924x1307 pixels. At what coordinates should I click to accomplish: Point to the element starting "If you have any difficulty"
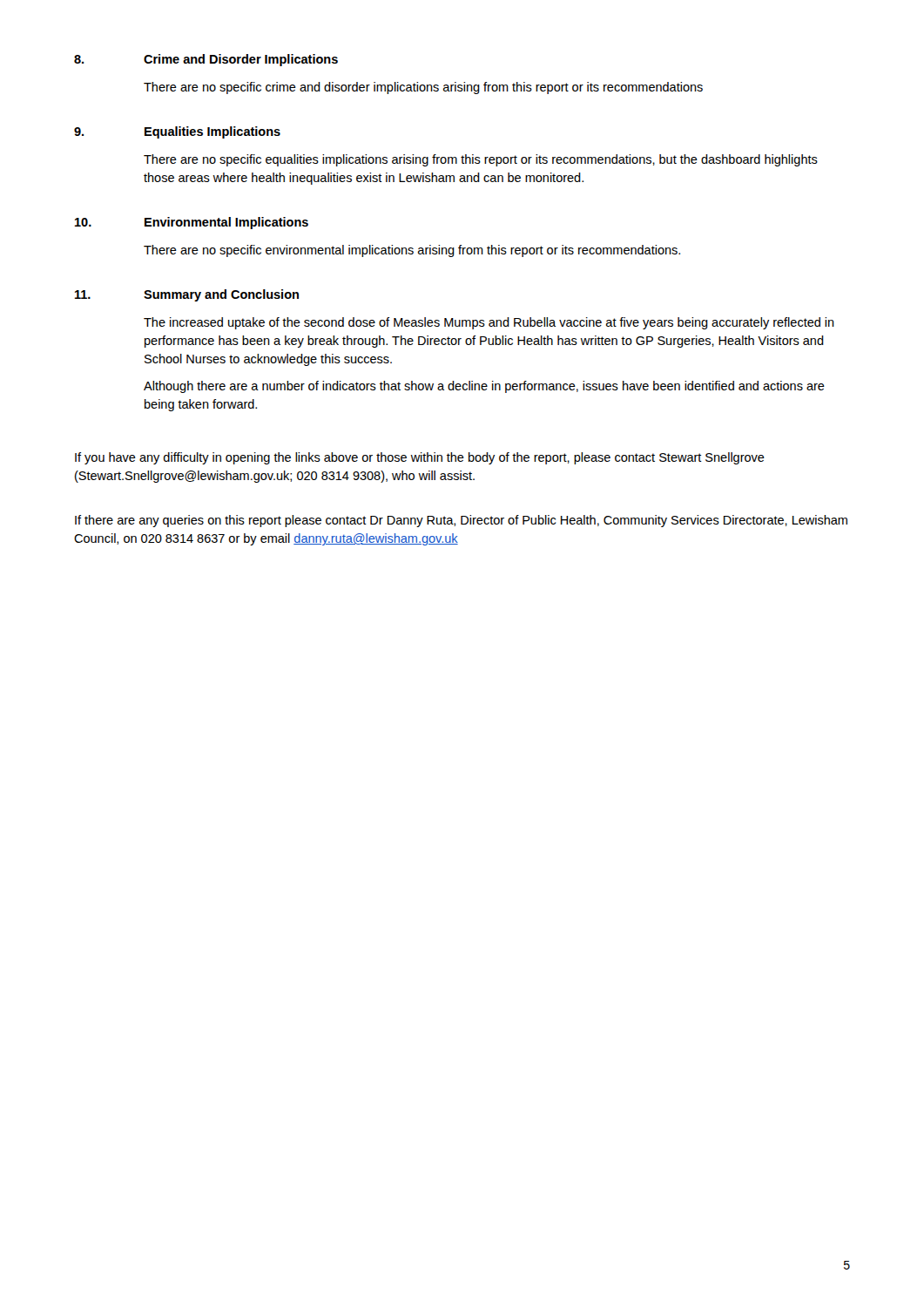click(419, 467)
